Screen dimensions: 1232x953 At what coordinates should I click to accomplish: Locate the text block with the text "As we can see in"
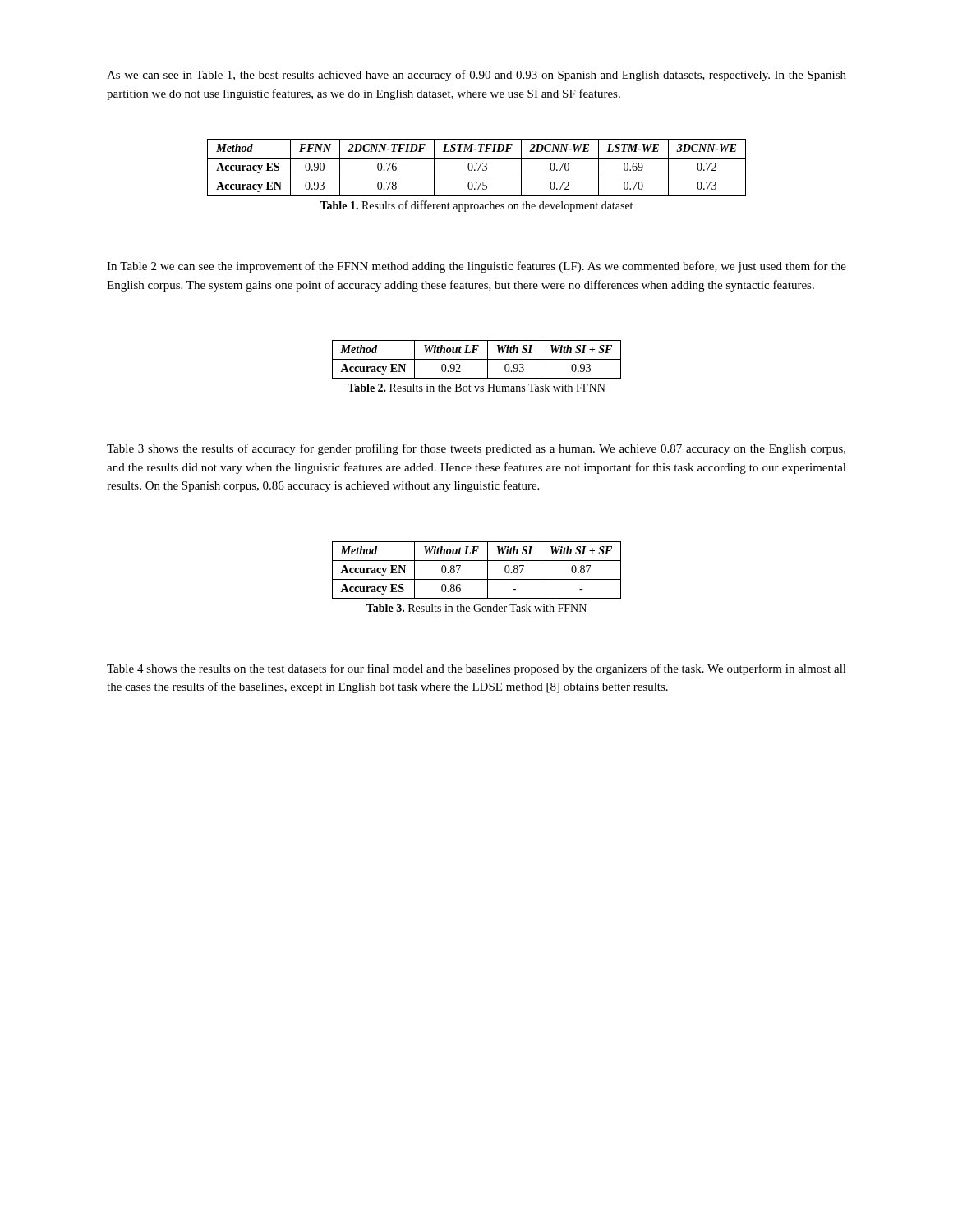coord(476,84)
